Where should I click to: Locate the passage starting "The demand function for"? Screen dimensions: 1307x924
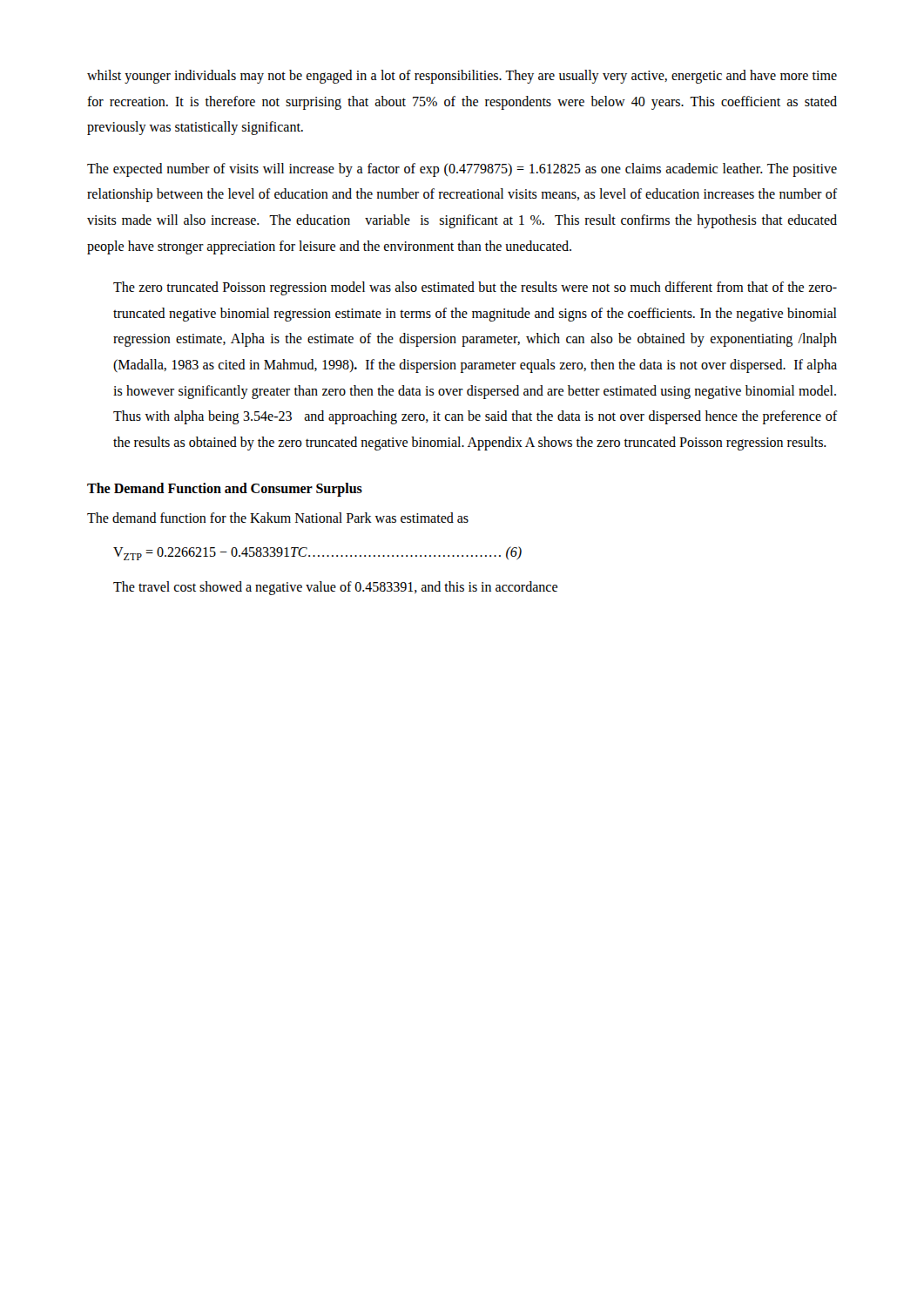pyautogui.click(x=278, y=518)
